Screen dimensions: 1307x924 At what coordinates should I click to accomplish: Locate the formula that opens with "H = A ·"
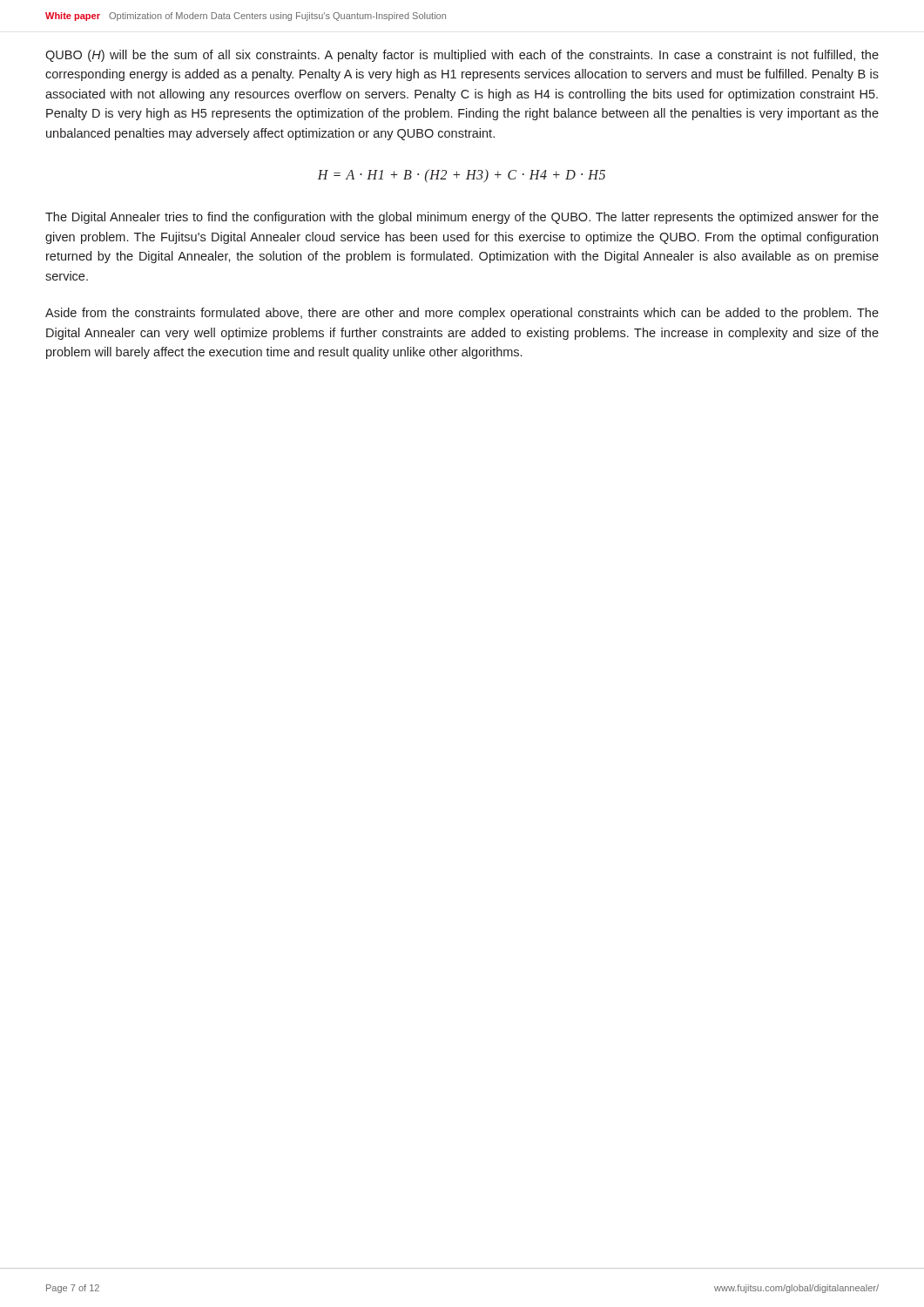point(462,175)
